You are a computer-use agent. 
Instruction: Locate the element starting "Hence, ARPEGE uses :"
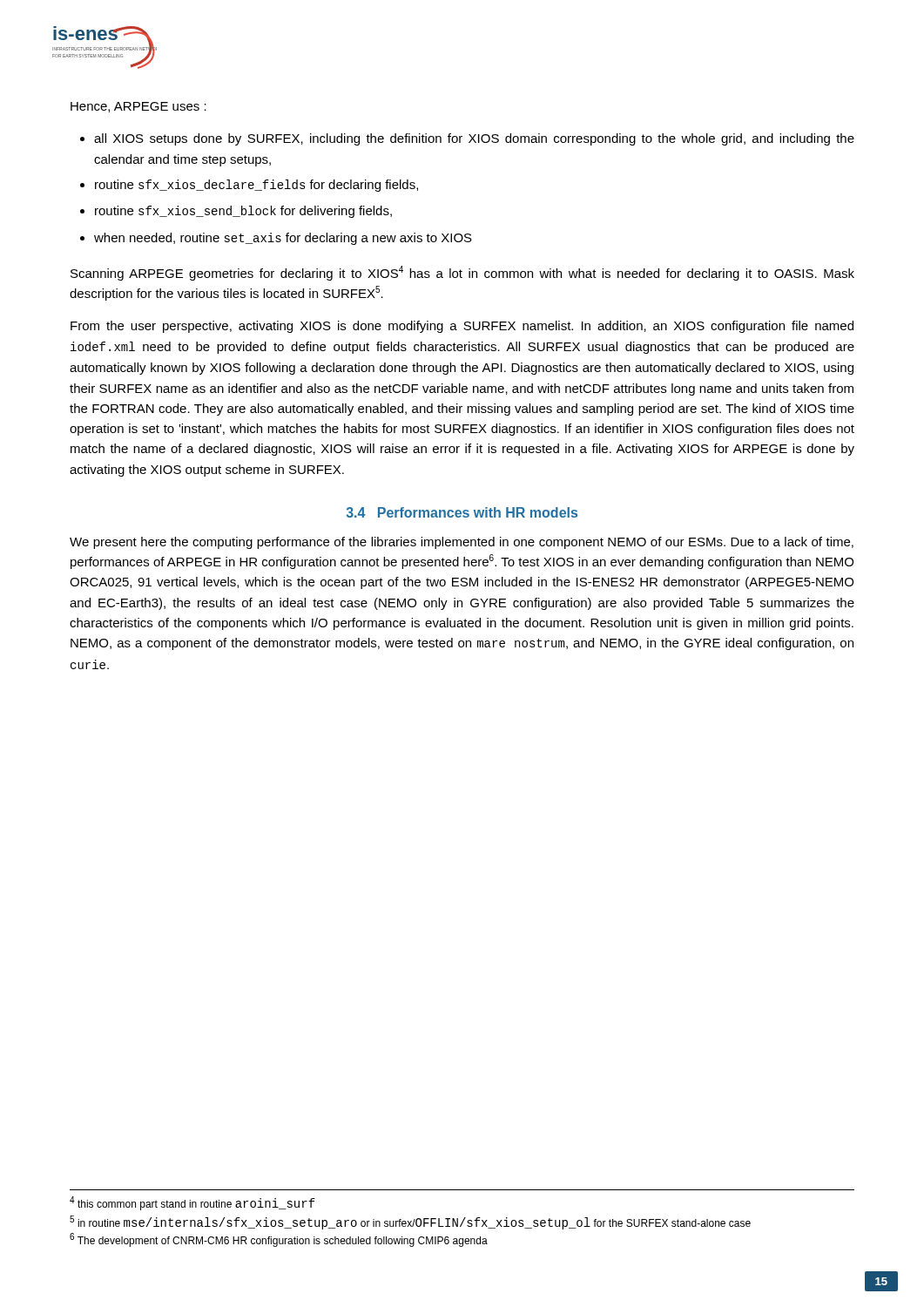(x=138, y=106)
